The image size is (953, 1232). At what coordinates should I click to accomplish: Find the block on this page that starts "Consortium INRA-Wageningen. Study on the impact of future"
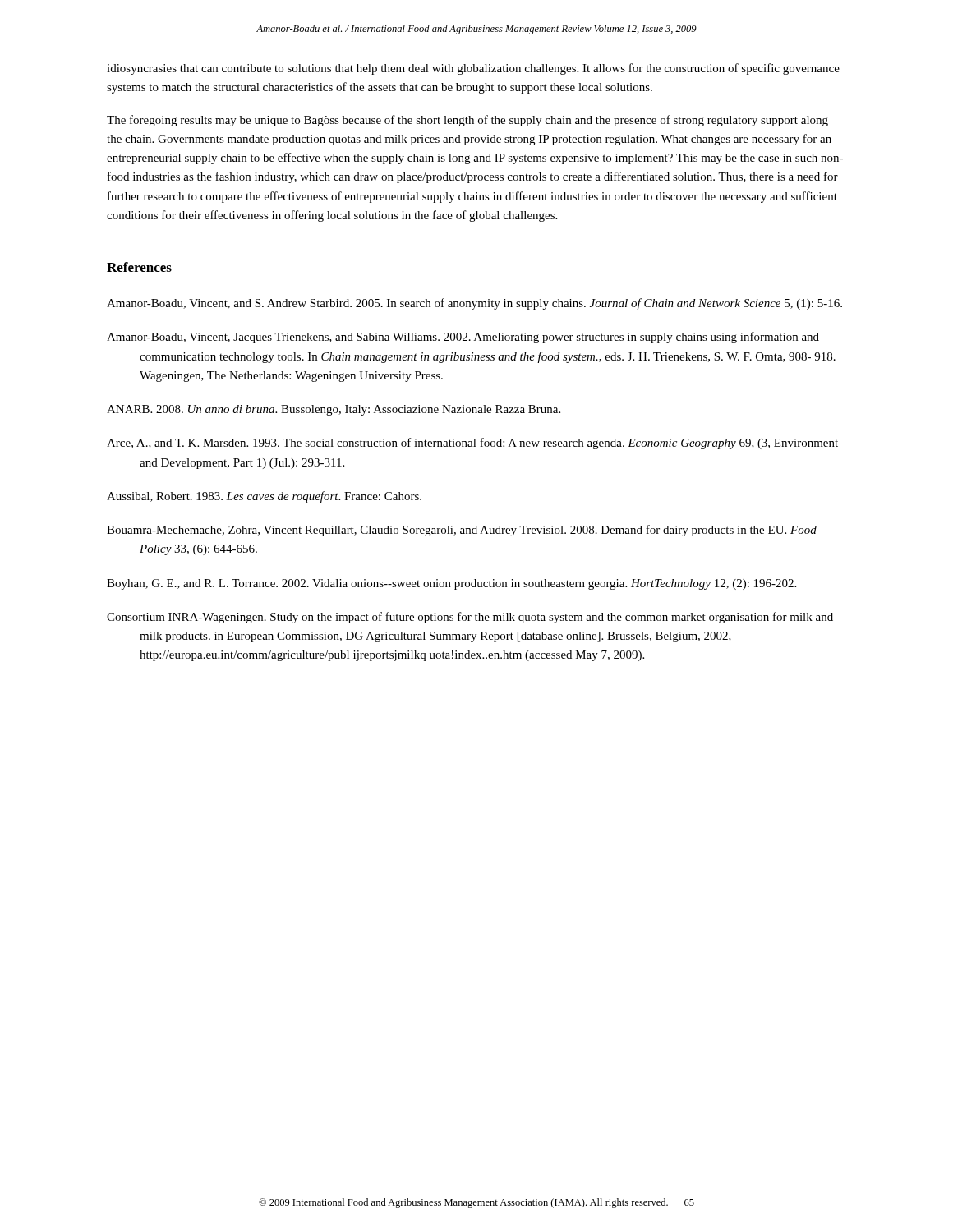coord(470,636)
